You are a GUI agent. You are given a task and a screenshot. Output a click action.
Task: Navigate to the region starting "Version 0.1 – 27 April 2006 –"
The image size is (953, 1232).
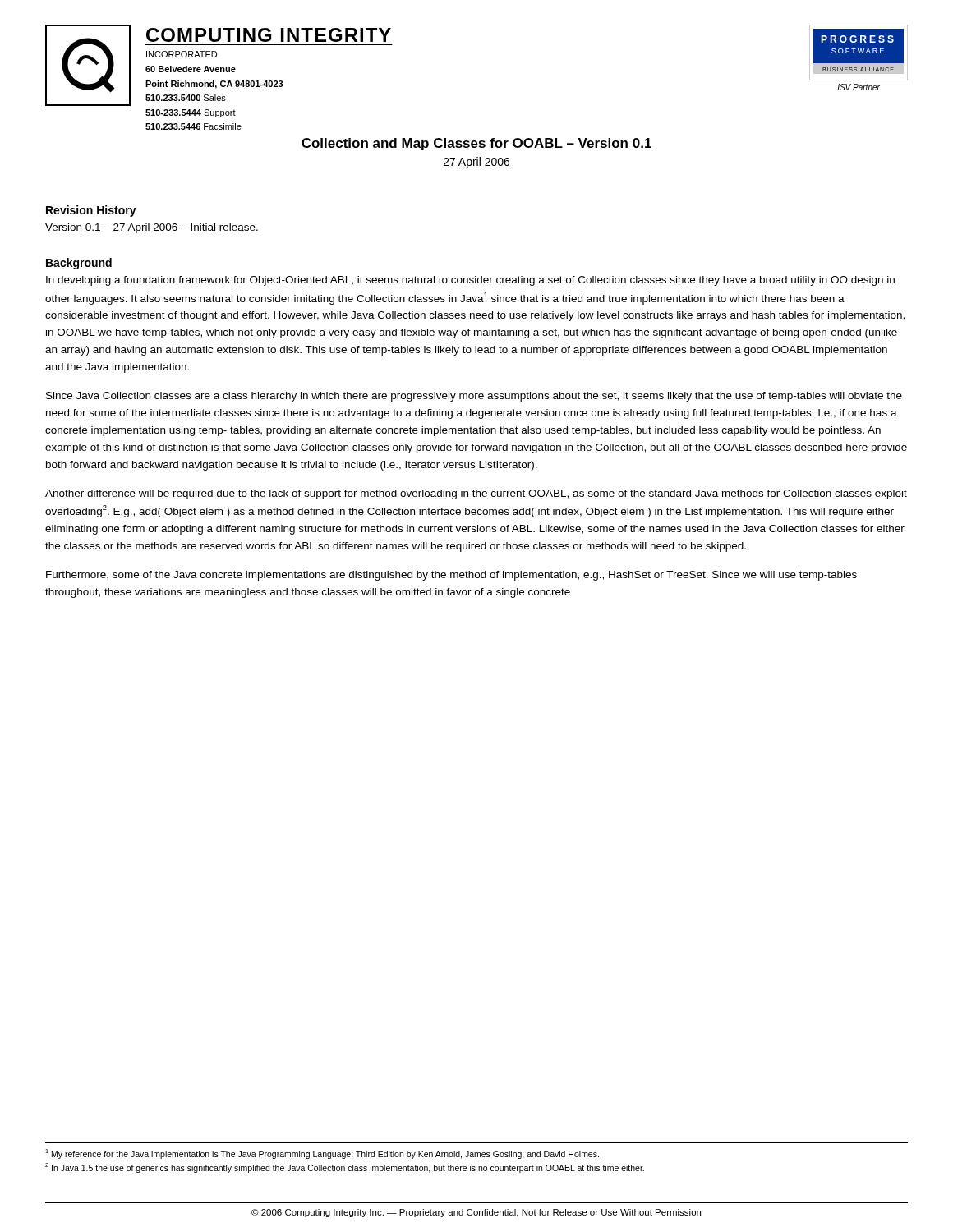[152, 227]
